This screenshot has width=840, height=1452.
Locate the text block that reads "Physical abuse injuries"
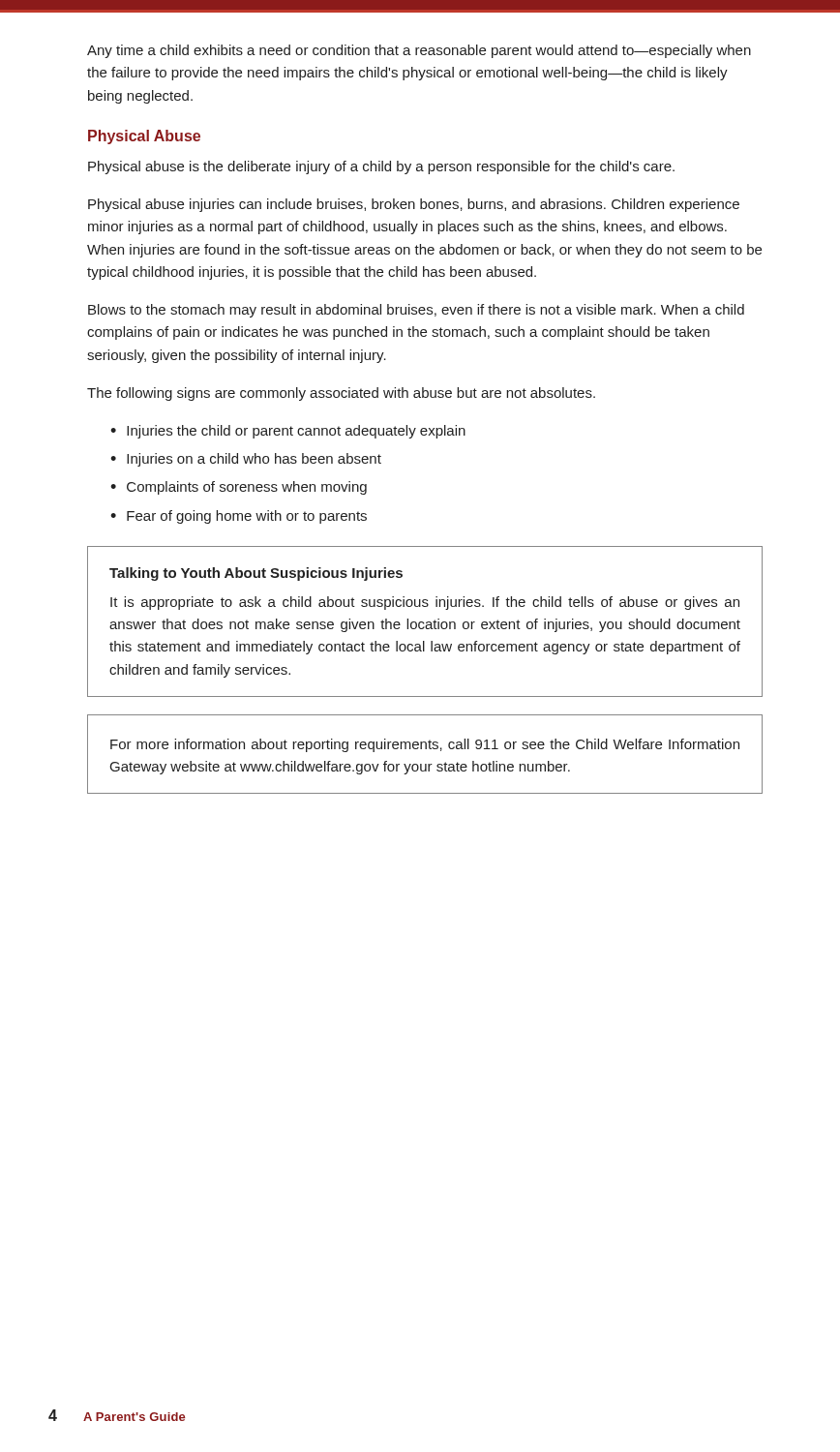pos(425,238)
